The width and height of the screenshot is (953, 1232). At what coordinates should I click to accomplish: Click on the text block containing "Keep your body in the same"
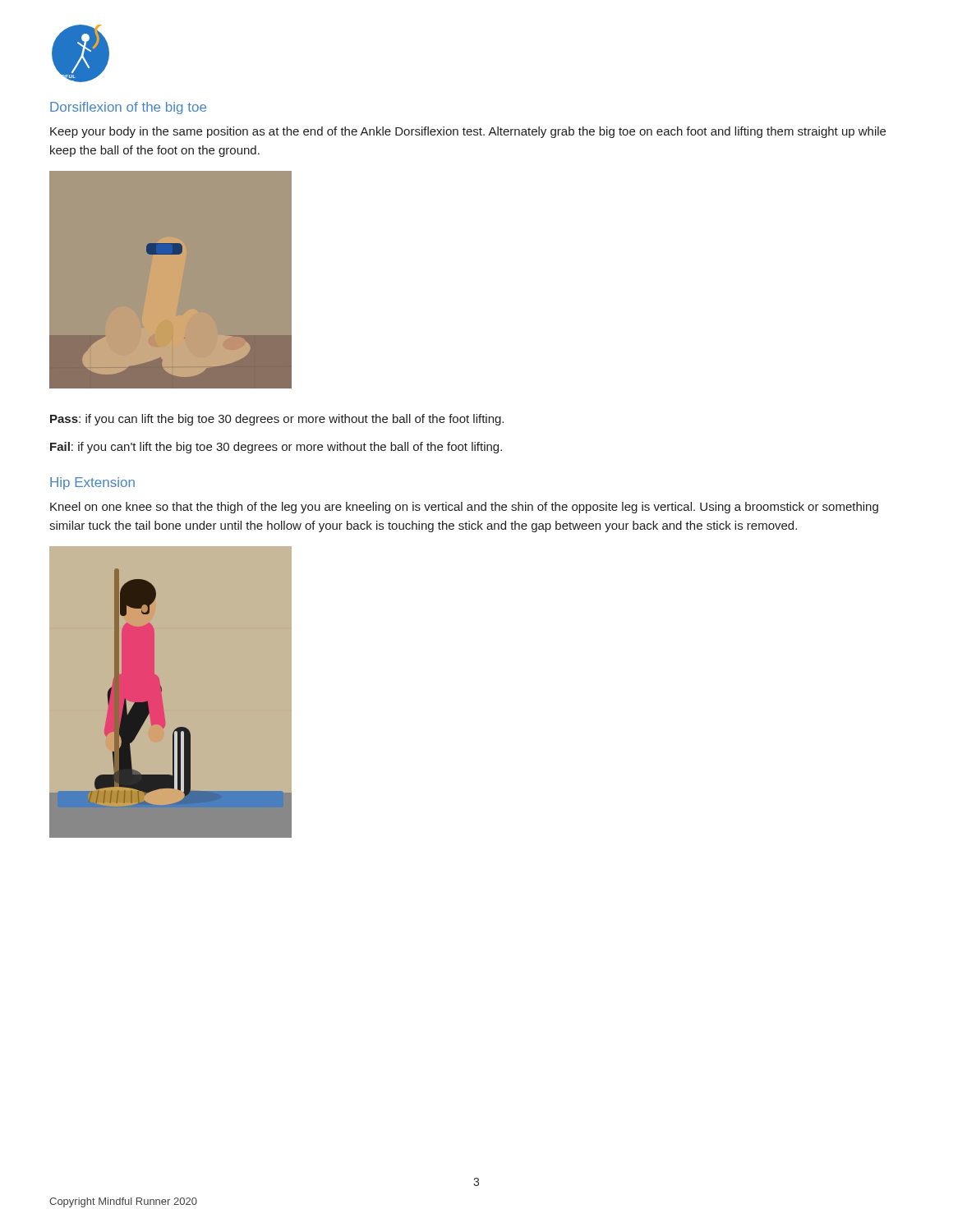click(468, 140)
